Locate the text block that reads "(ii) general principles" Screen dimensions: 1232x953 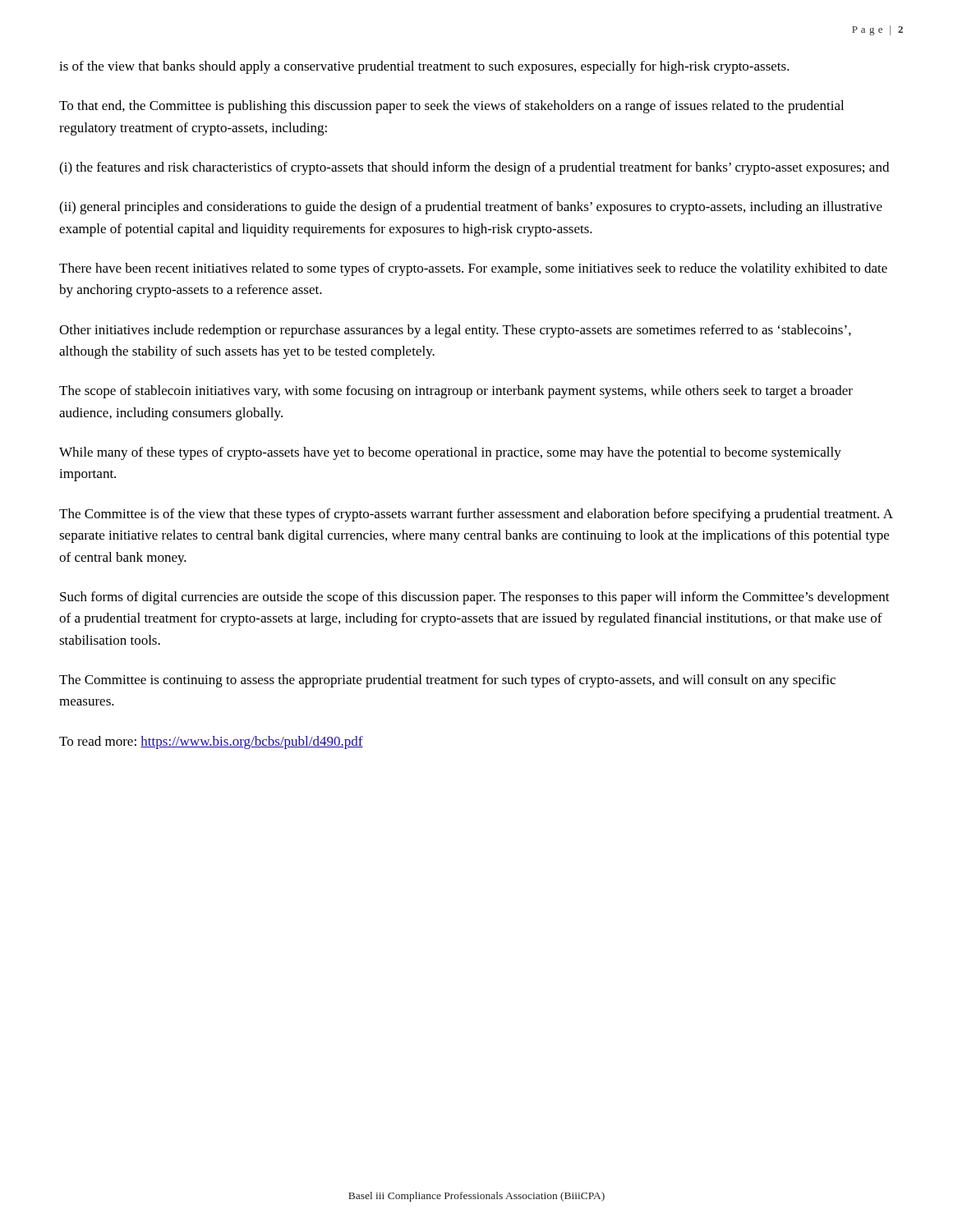coord(471,218)
